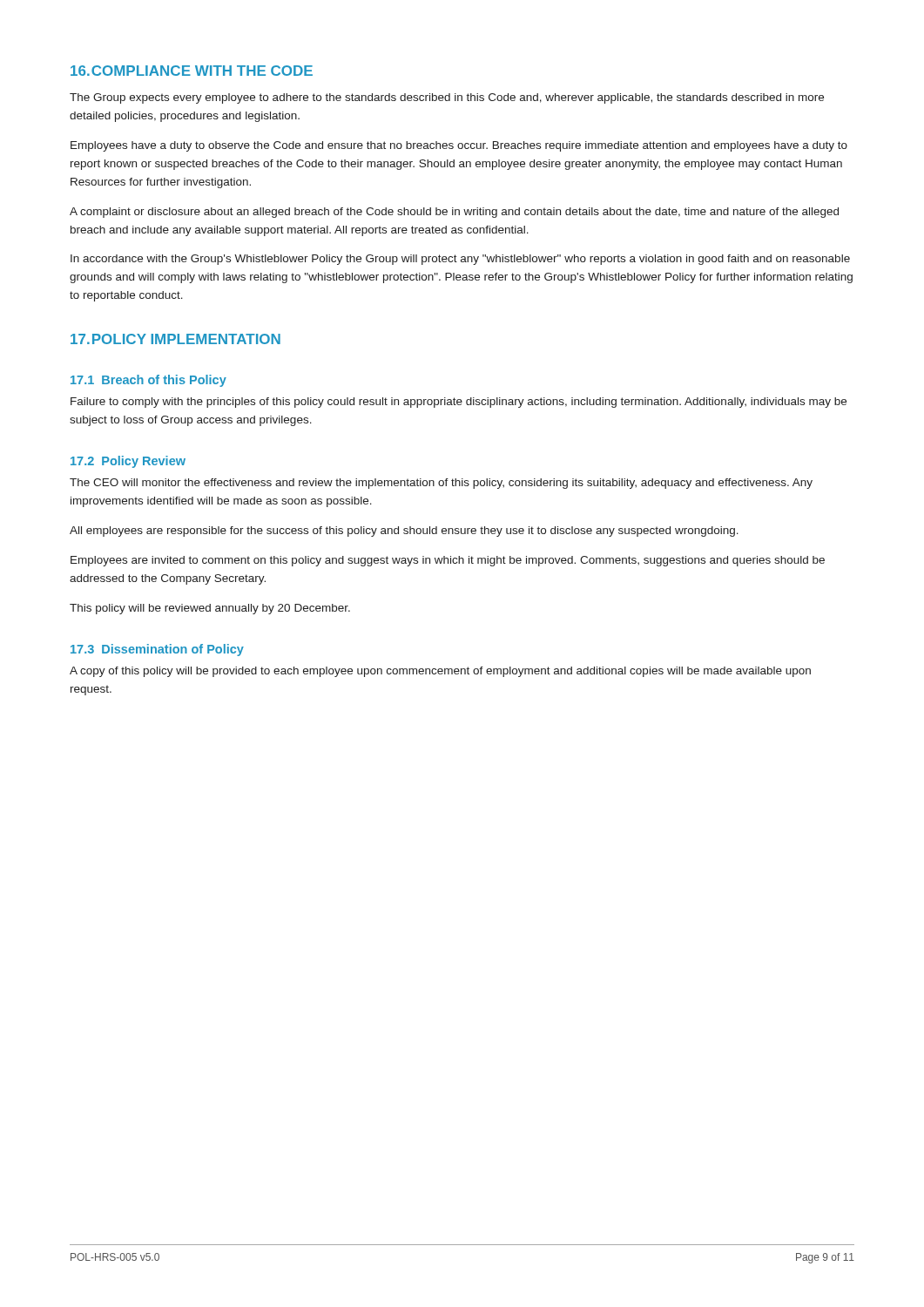Select the block starting "17.2 Policy Review"
This screenshot has height=1307, width=924.
[128, 461]
